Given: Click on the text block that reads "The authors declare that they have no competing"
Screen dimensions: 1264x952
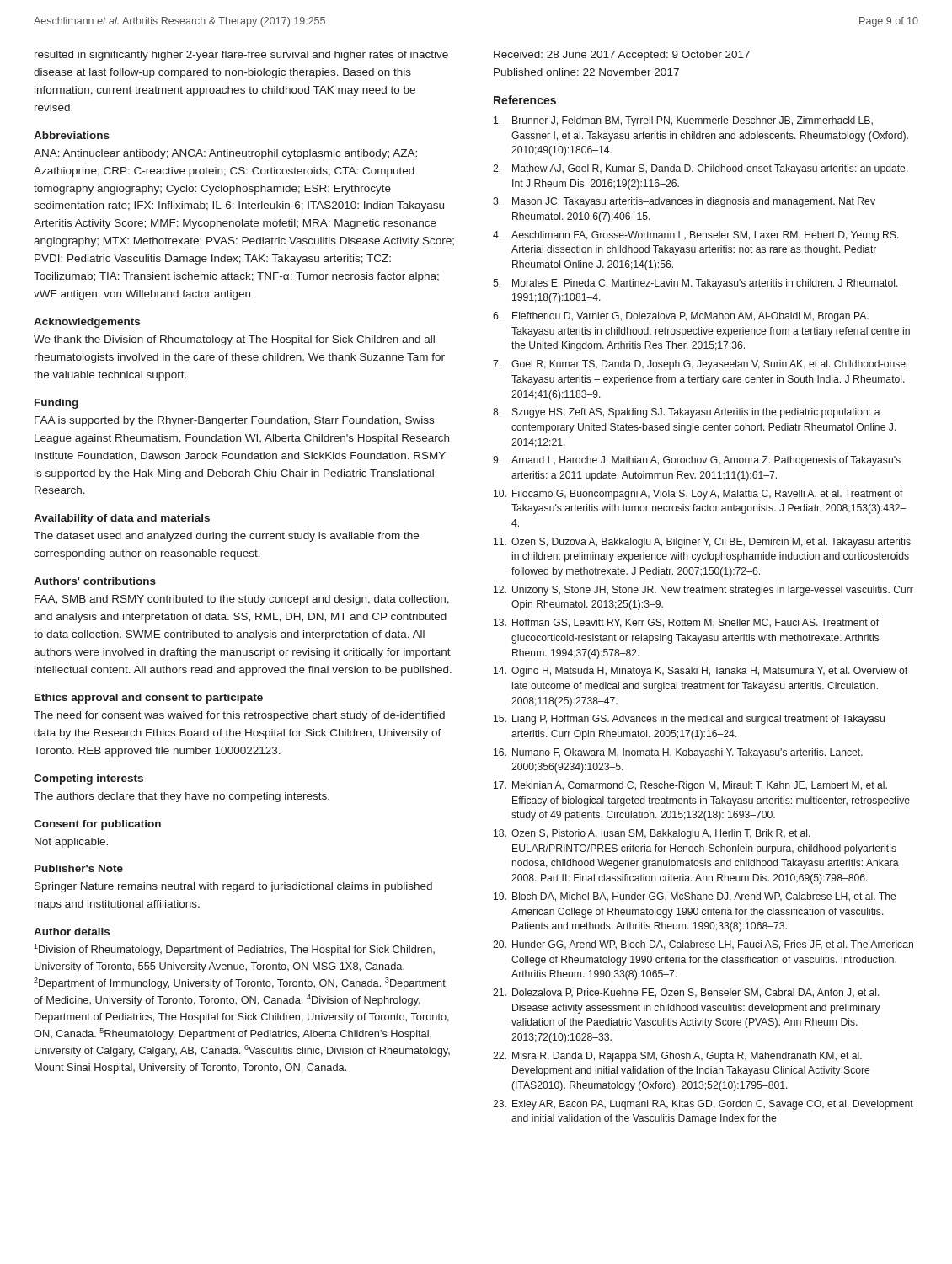Looking at the screenshot, I should (x=182, y=796).
